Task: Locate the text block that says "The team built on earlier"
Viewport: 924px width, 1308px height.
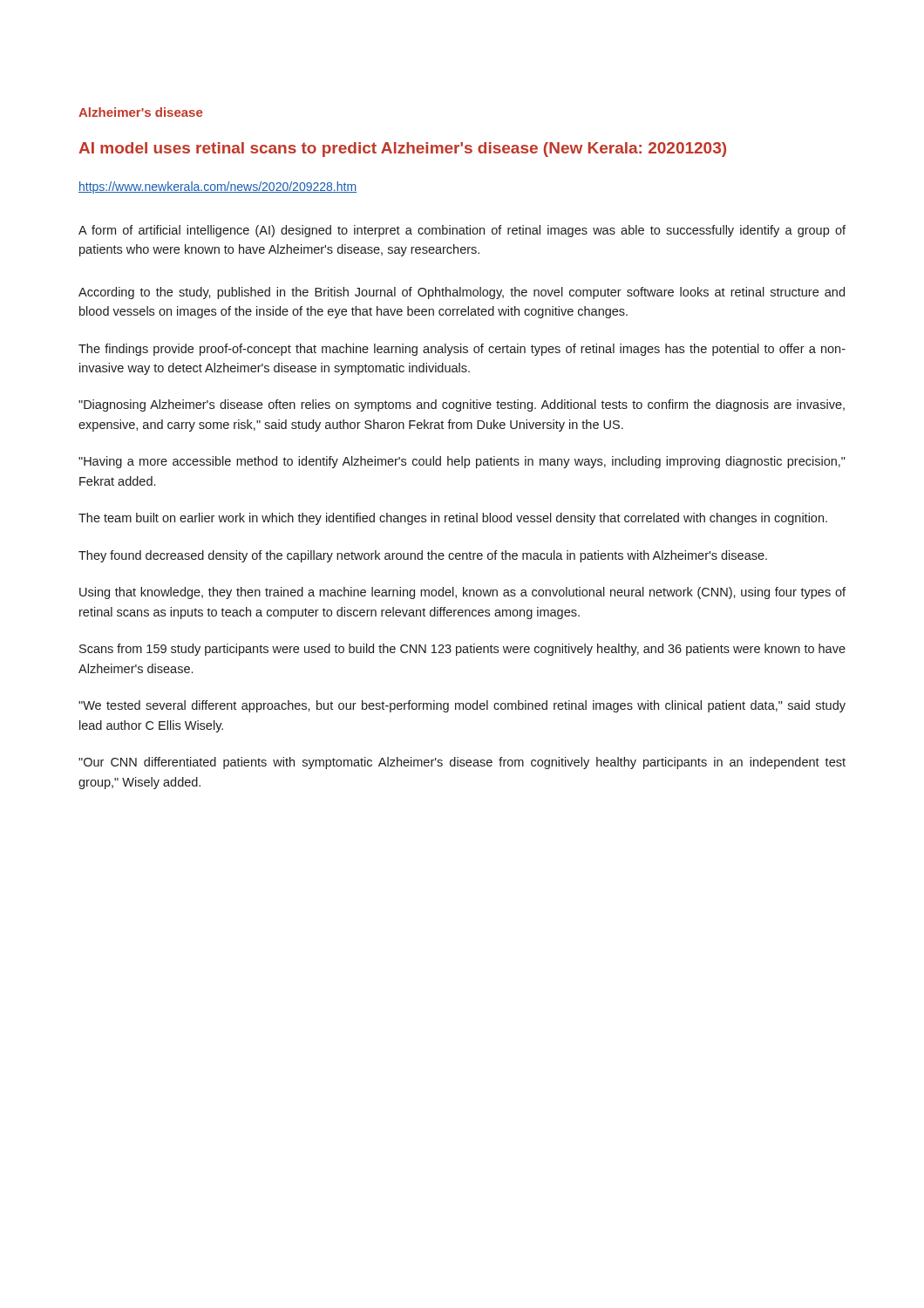Action: pos(453,518)
